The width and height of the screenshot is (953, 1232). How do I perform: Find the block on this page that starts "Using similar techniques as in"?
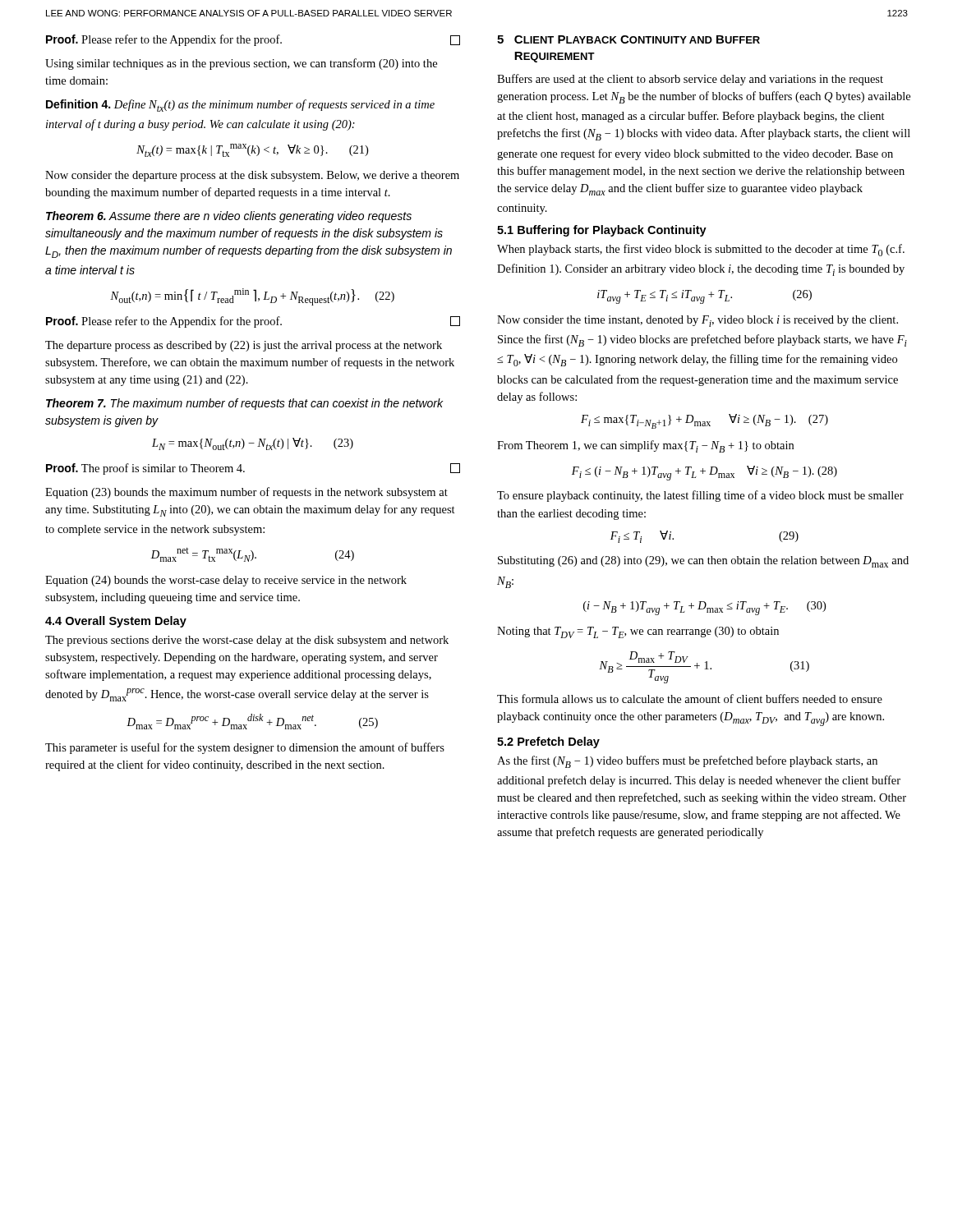pos(241,72)
